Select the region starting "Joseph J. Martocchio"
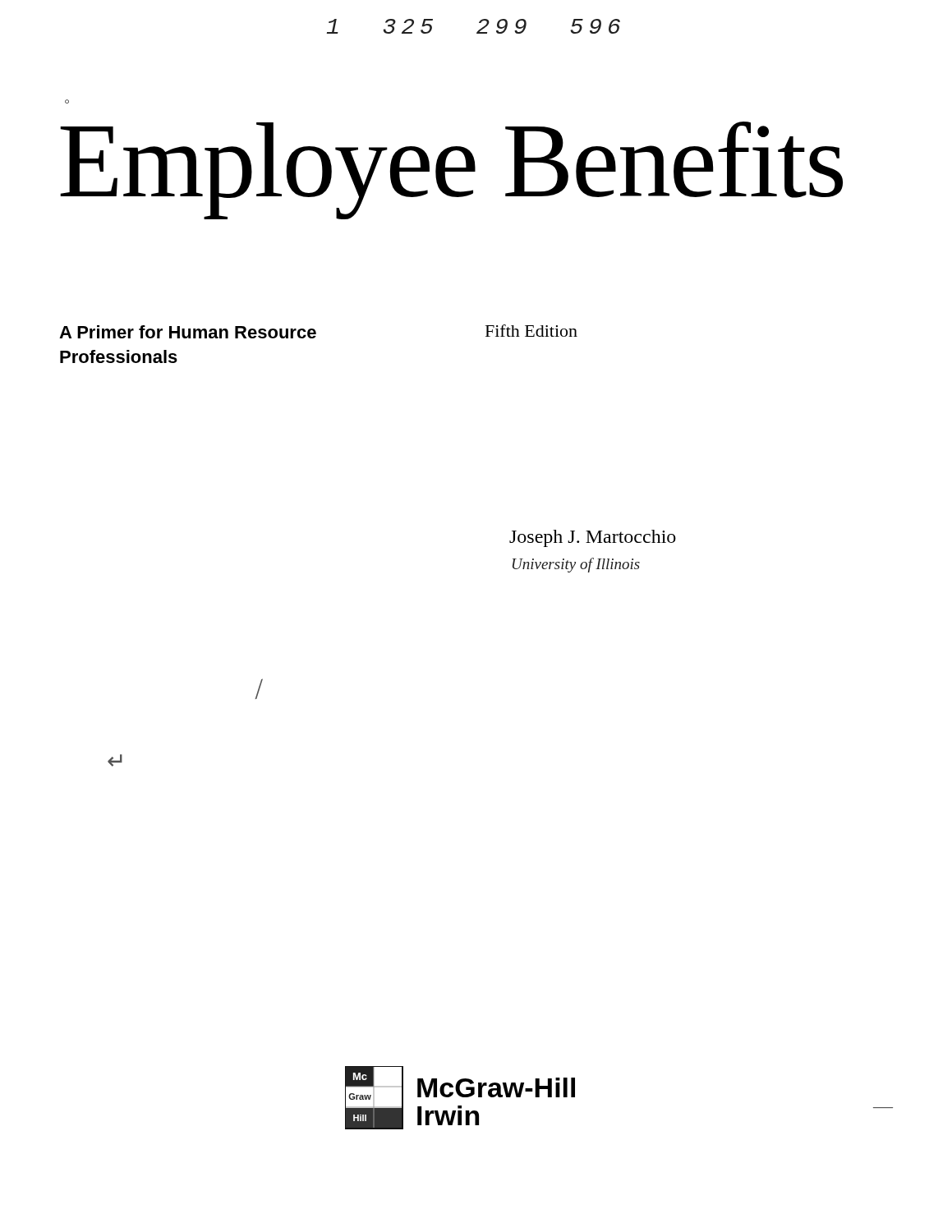 point(593,536)
